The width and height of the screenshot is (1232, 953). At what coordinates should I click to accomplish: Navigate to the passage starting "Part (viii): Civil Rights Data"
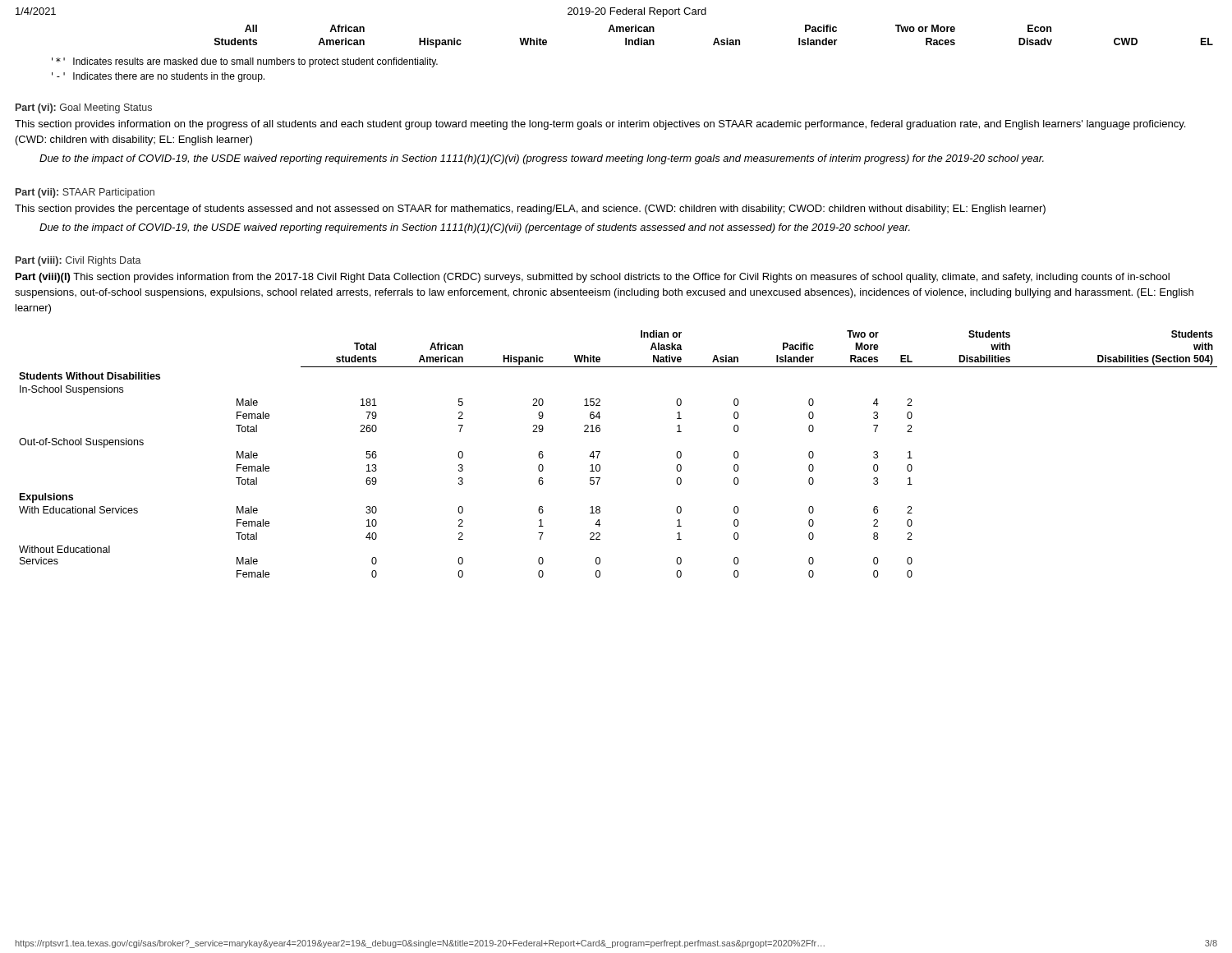click(x=78, y=261)
